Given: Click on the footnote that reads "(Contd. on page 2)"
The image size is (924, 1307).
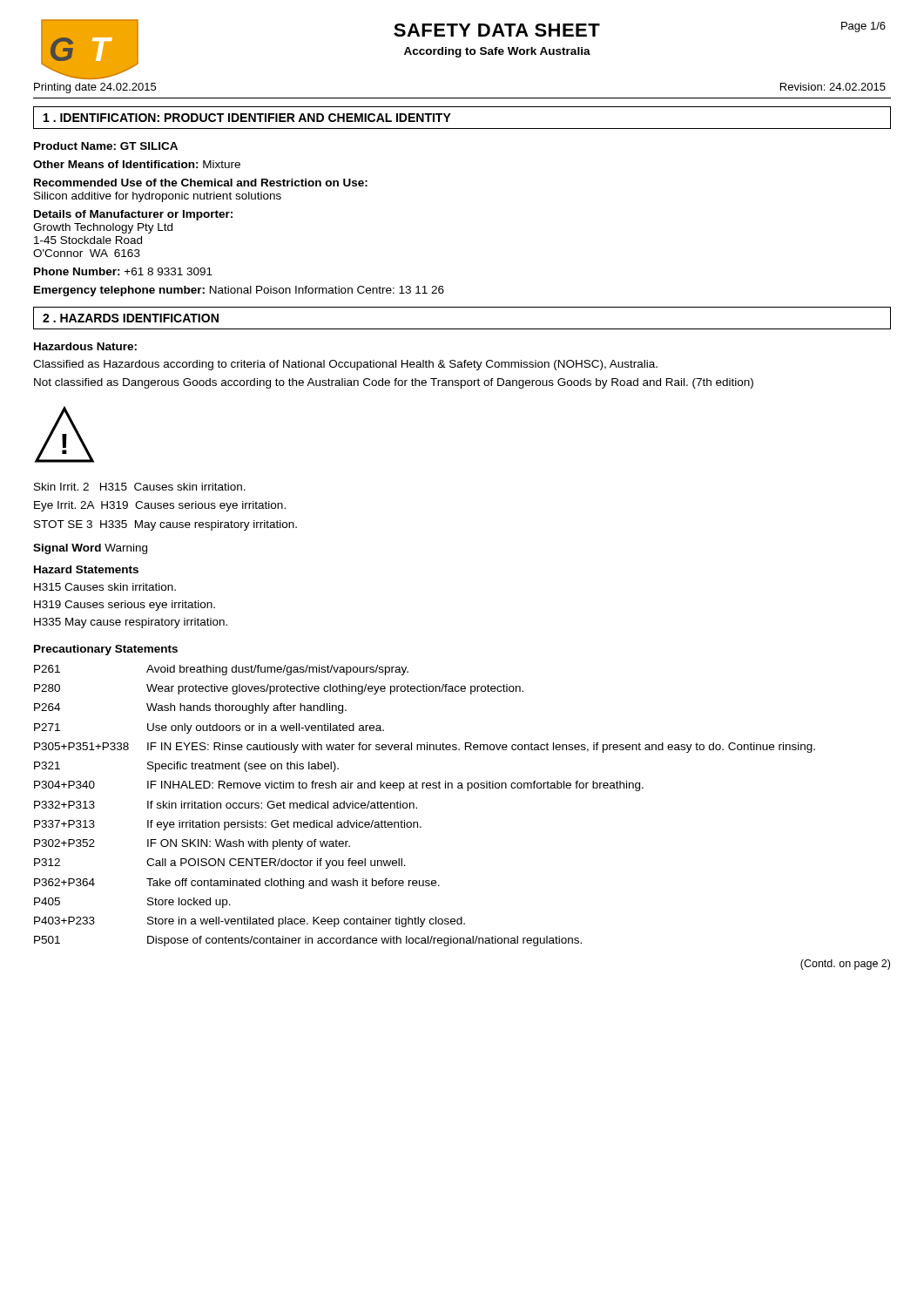Looking at the screenshot, I should tap(846, 963).
